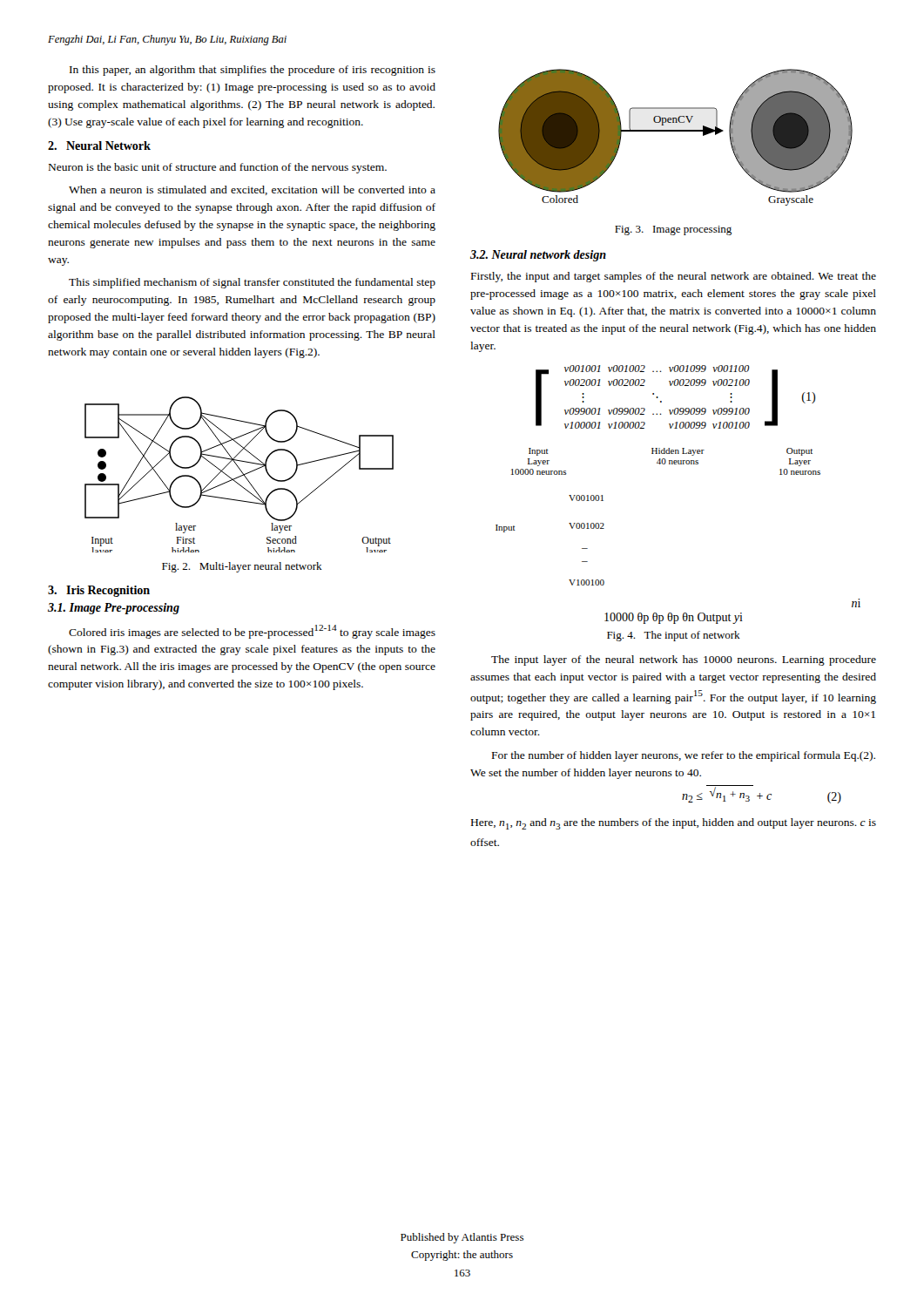Locate the formula that reads "n2 ≤ √n1 + n3 + c (2)"
The image size is (924, 1307).
(x=762, y=797)
